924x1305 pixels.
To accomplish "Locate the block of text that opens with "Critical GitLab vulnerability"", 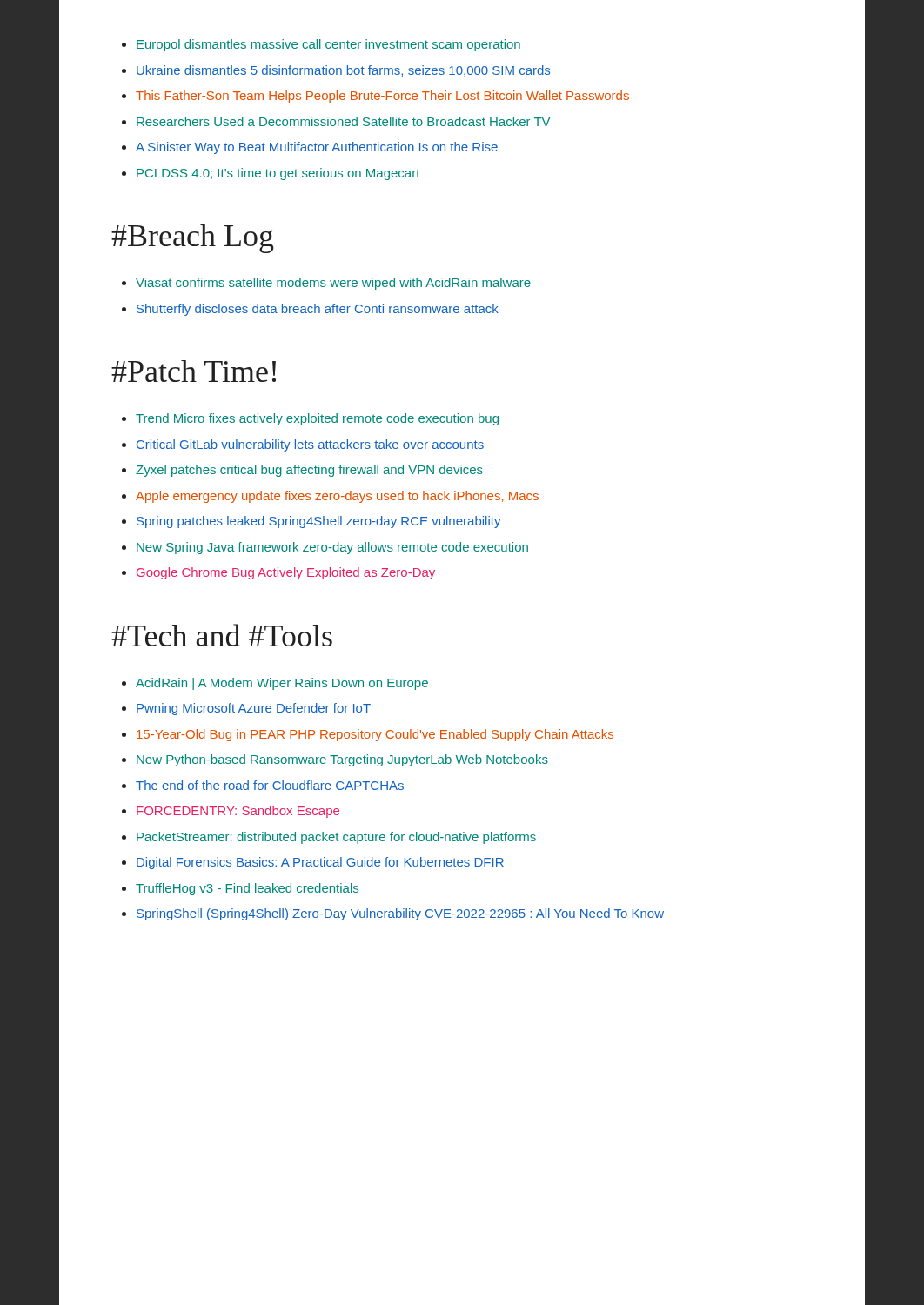I will [x=310, y=444].
